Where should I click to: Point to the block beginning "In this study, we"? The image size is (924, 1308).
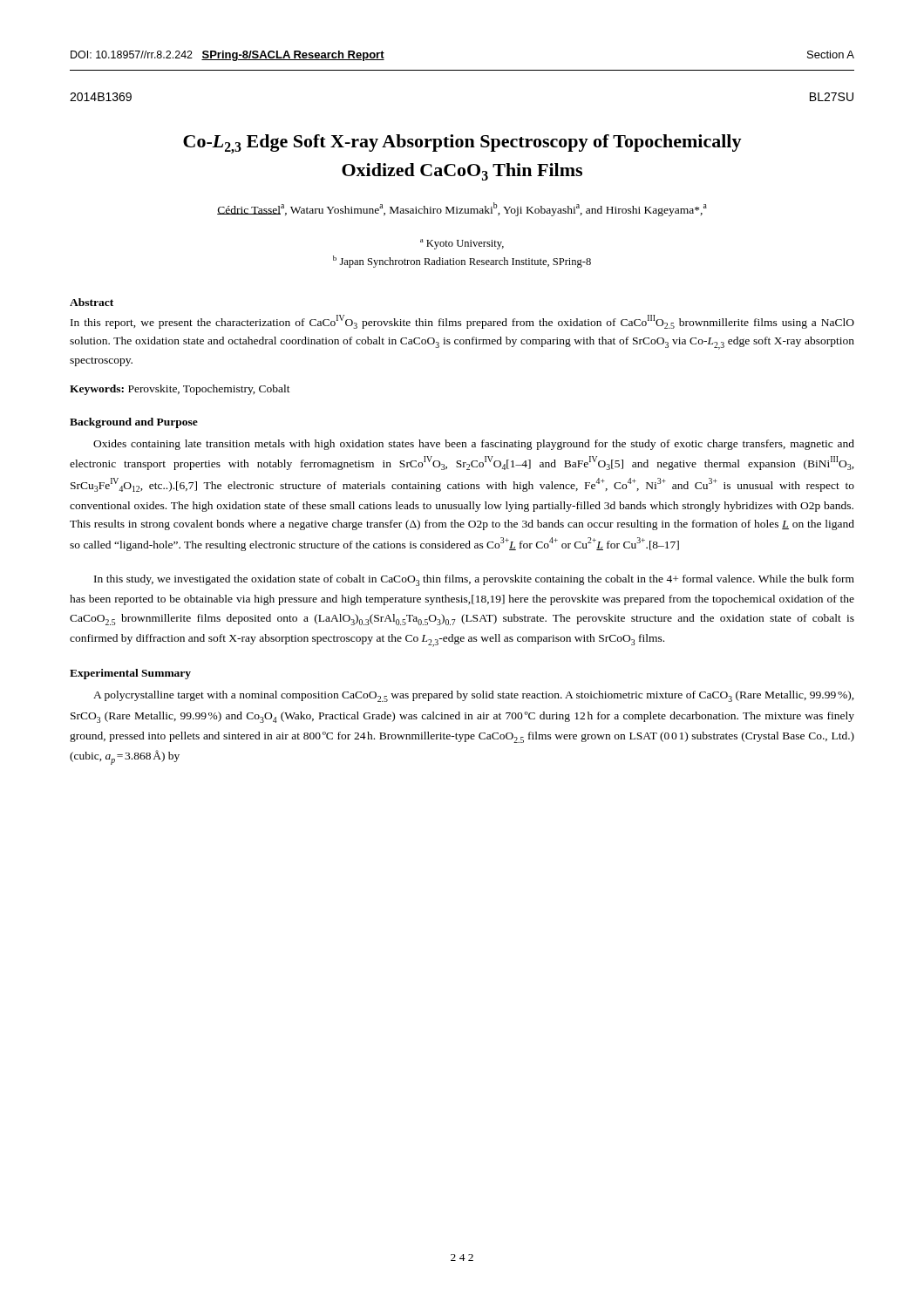point(462,609)
